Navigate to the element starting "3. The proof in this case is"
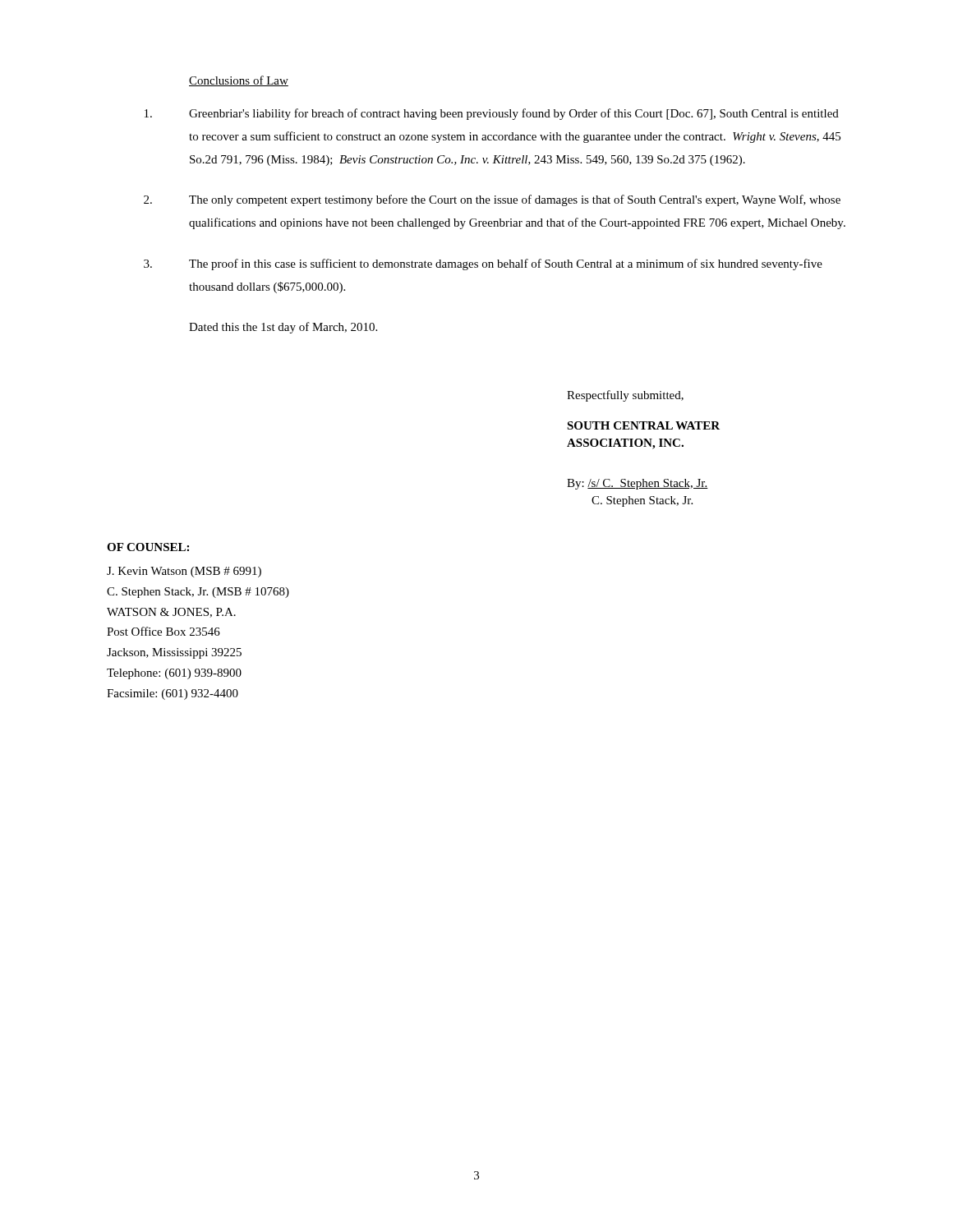 point(476,276)
